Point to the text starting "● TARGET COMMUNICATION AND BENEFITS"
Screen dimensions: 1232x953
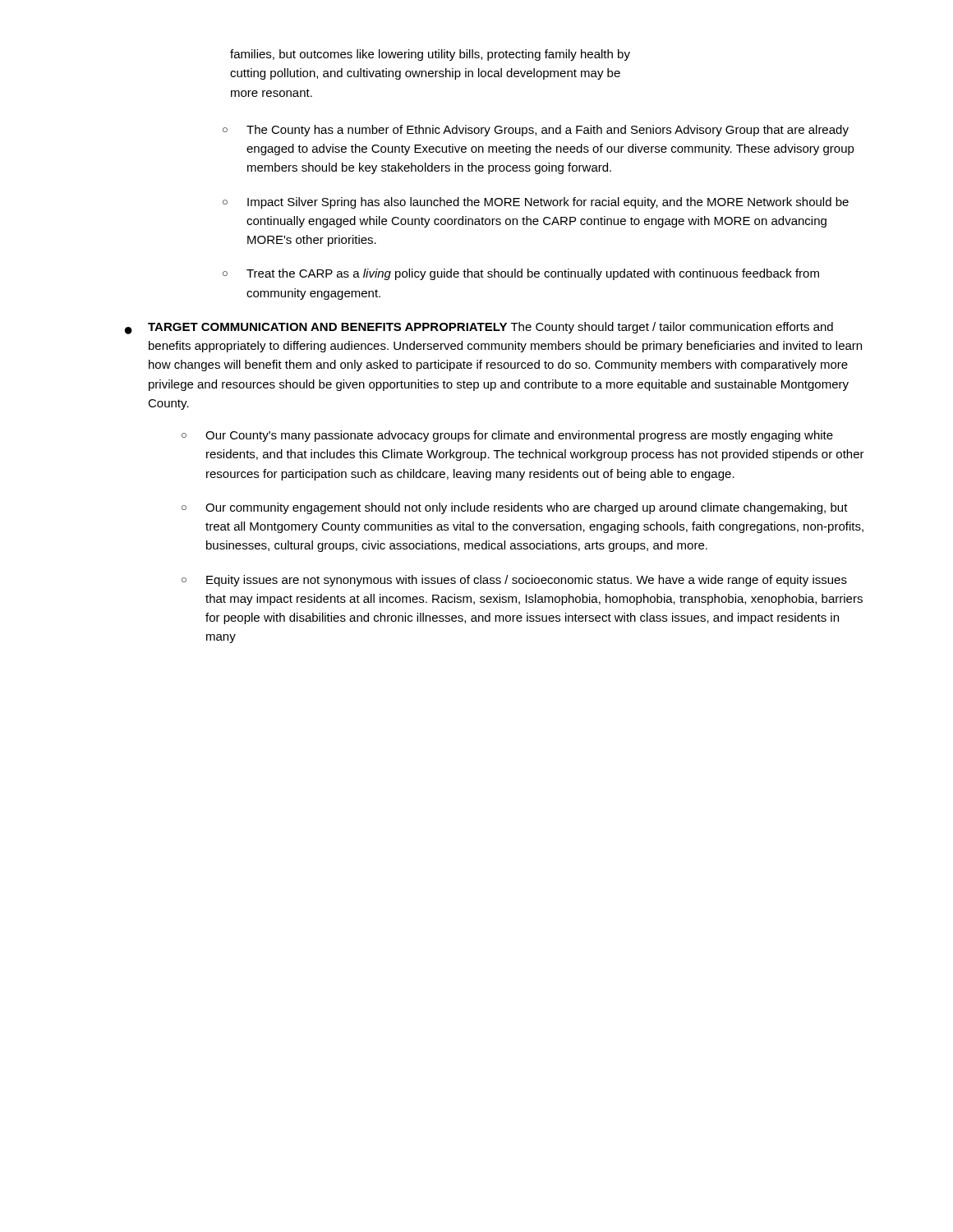click(x=497, y=489)
